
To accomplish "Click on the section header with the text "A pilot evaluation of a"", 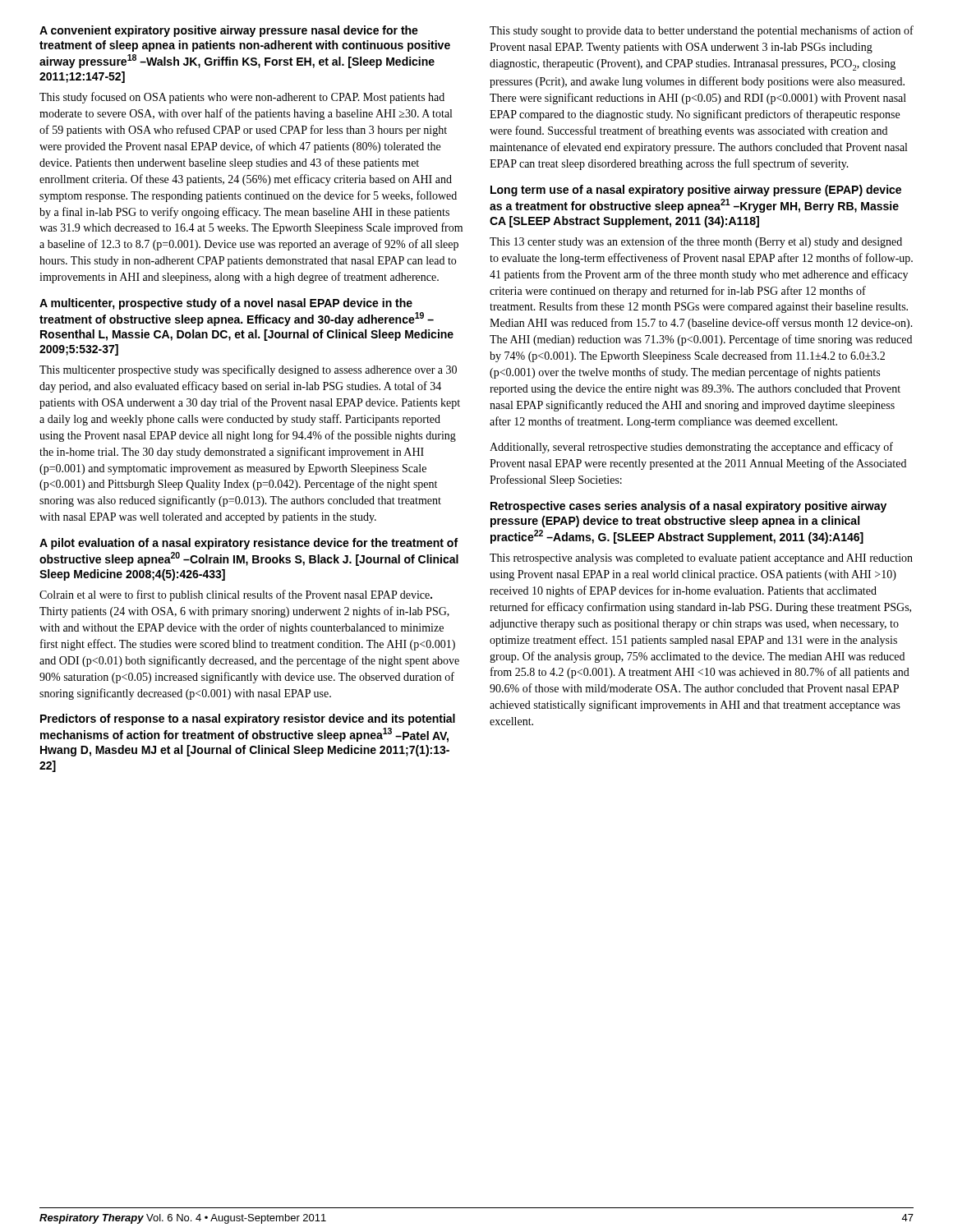I will pos(251,559).
